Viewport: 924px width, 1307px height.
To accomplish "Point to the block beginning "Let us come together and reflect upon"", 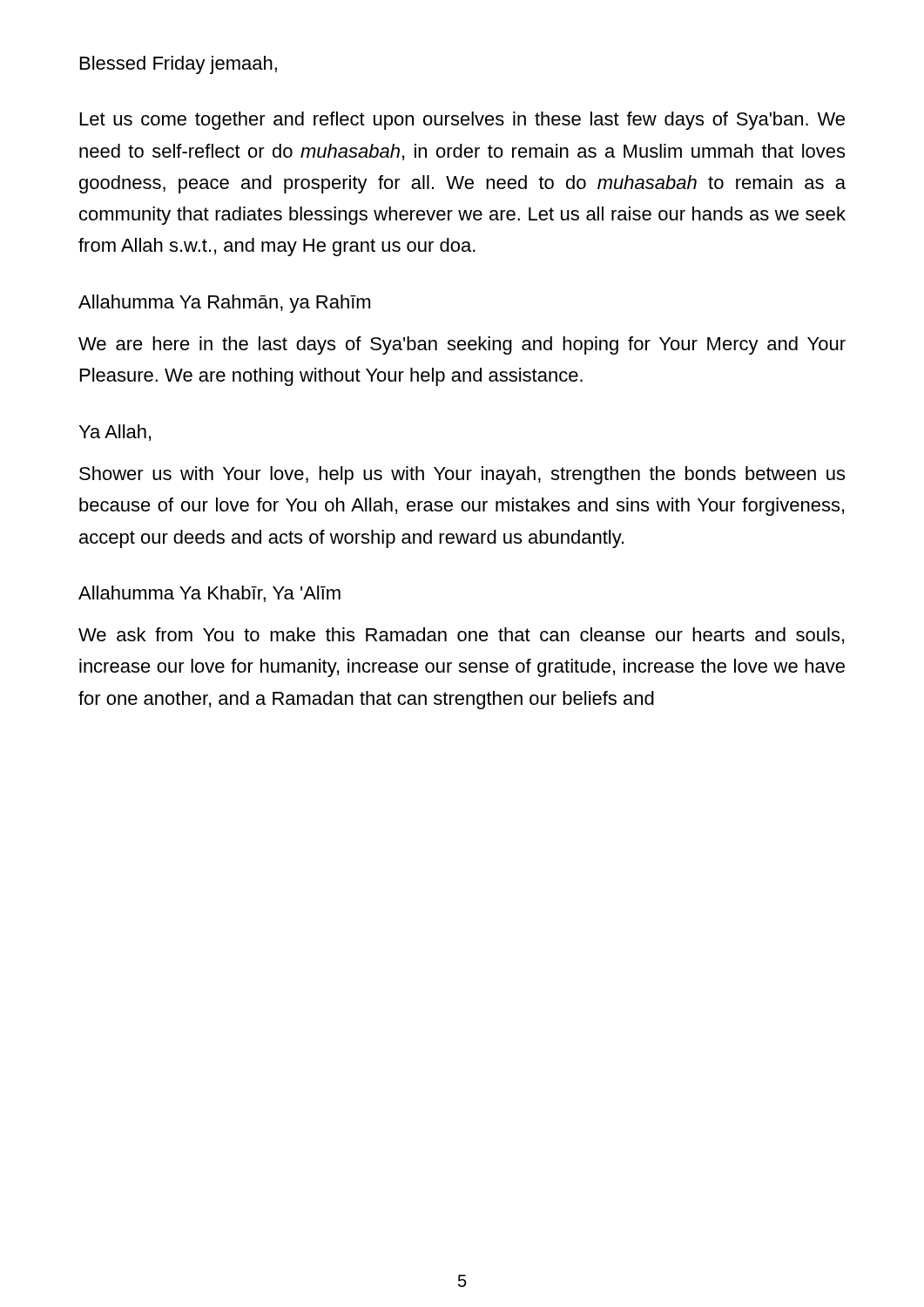I will pyautogui.click(x=462, y=183).
